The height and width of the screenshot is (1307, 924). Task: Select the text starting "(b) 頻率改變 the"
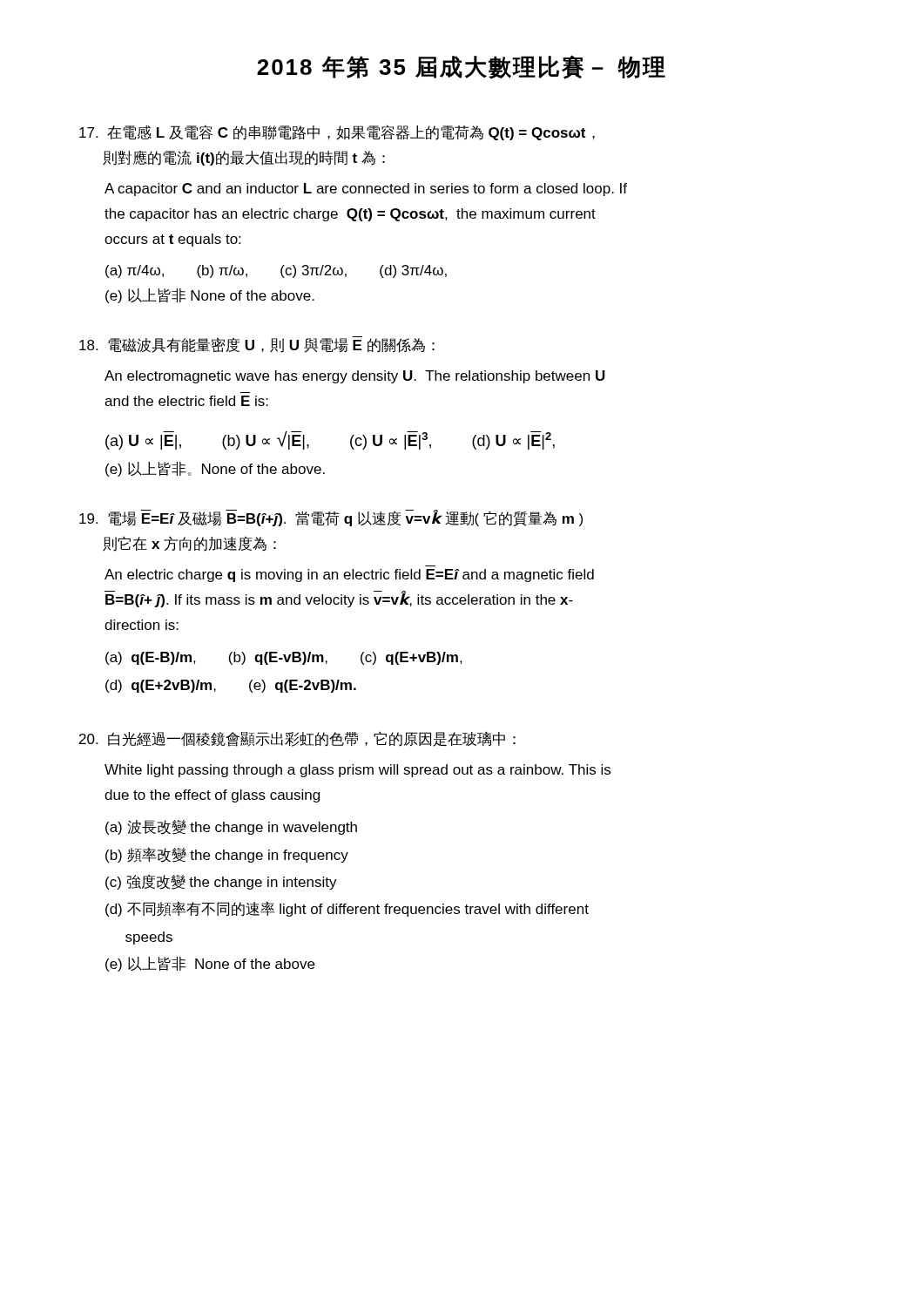(226, 855)
